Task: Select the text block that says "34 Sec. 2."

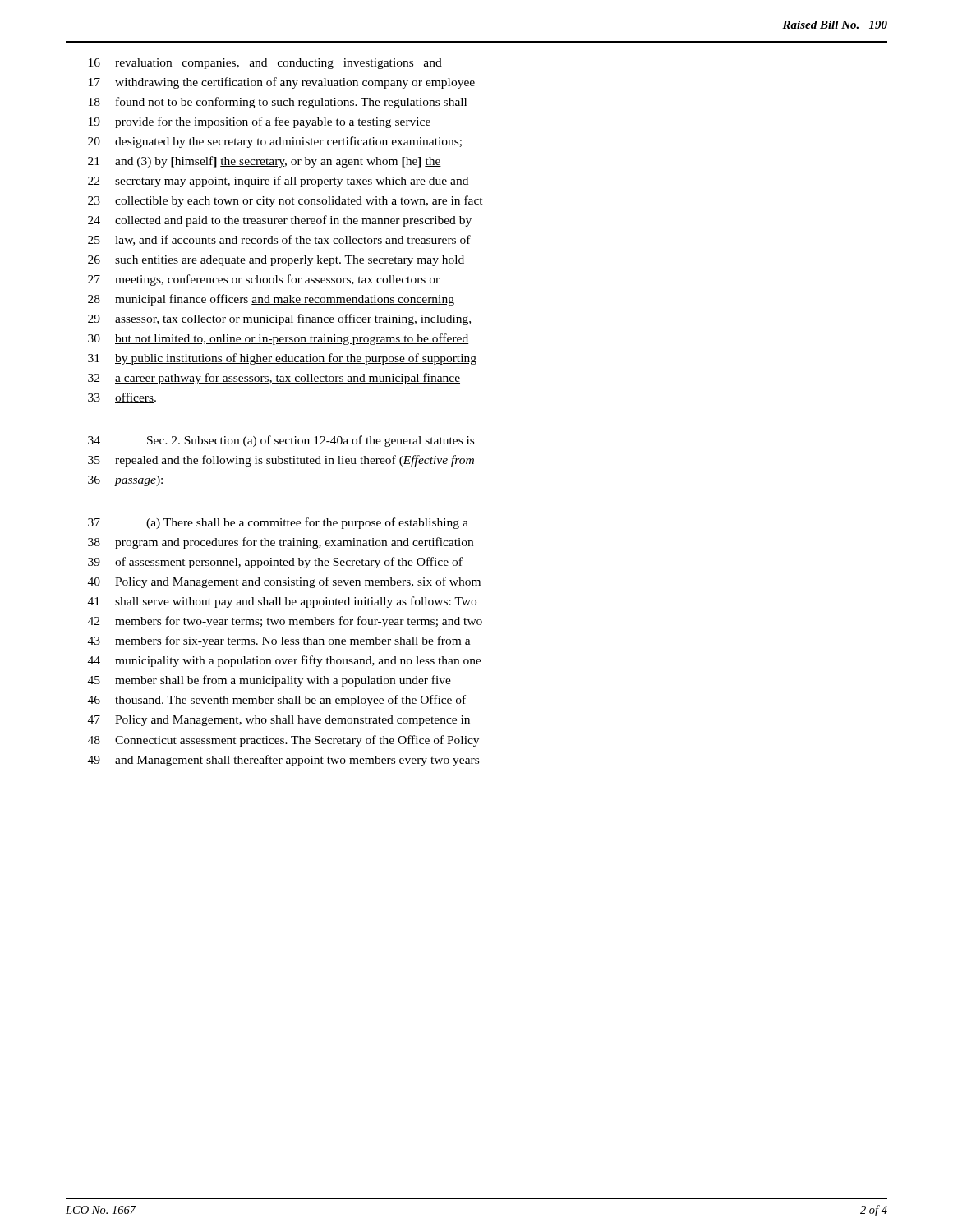Action: (476, 460)
